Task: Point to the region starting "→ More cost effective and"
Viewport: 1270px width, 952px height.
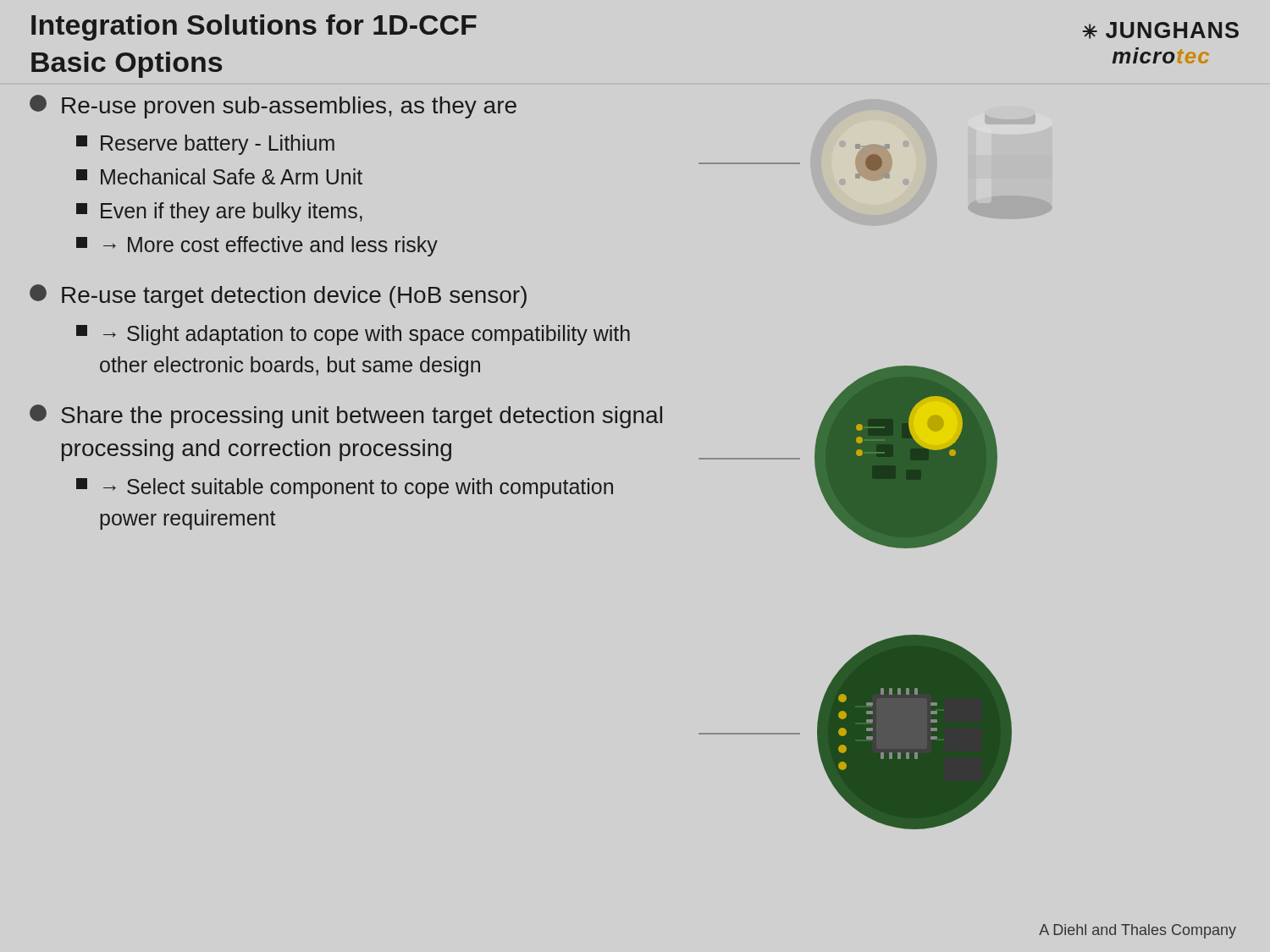Action: point(257,245)
